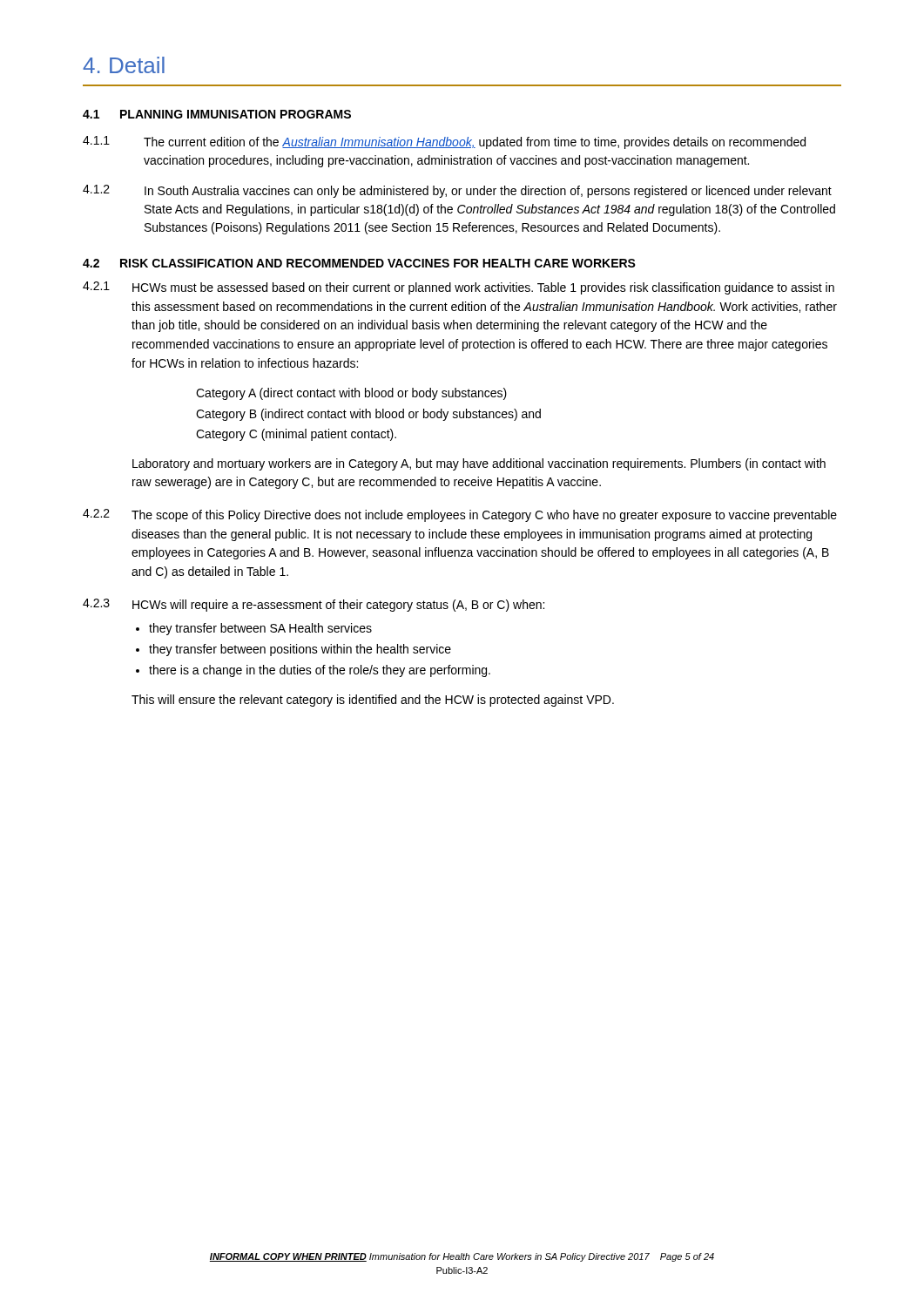Image resolution: width=924 pixels, height=1307 pixels.
Task: Click on the section header that says "4.1 PLANNING IMMUNISATION PROGRAMS"
Action: pyautogui.click(x=217, y=114)
